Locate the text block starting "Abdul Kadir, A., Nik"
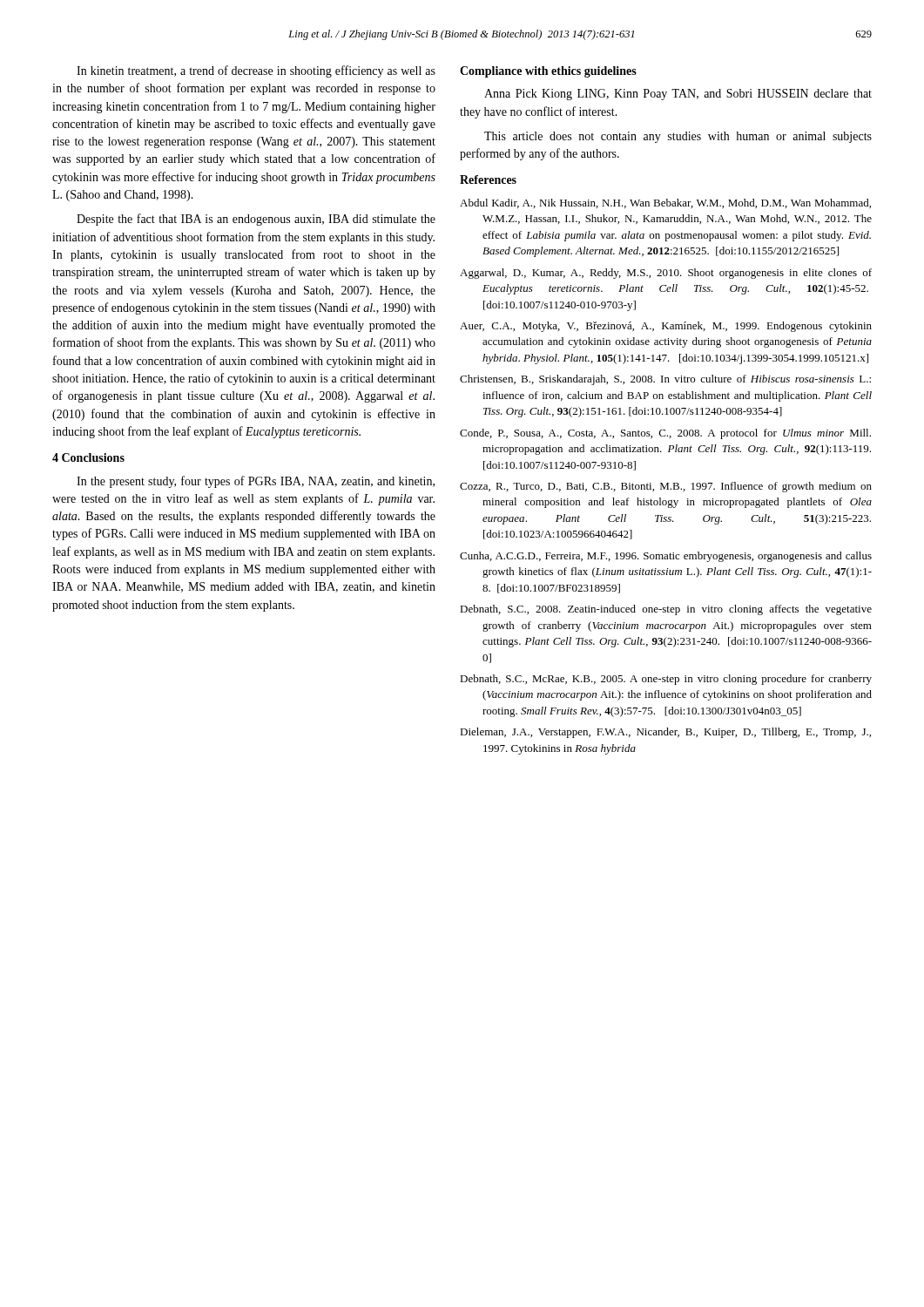The width and height of the screenshot is (924, 1307). click(666, 227)
